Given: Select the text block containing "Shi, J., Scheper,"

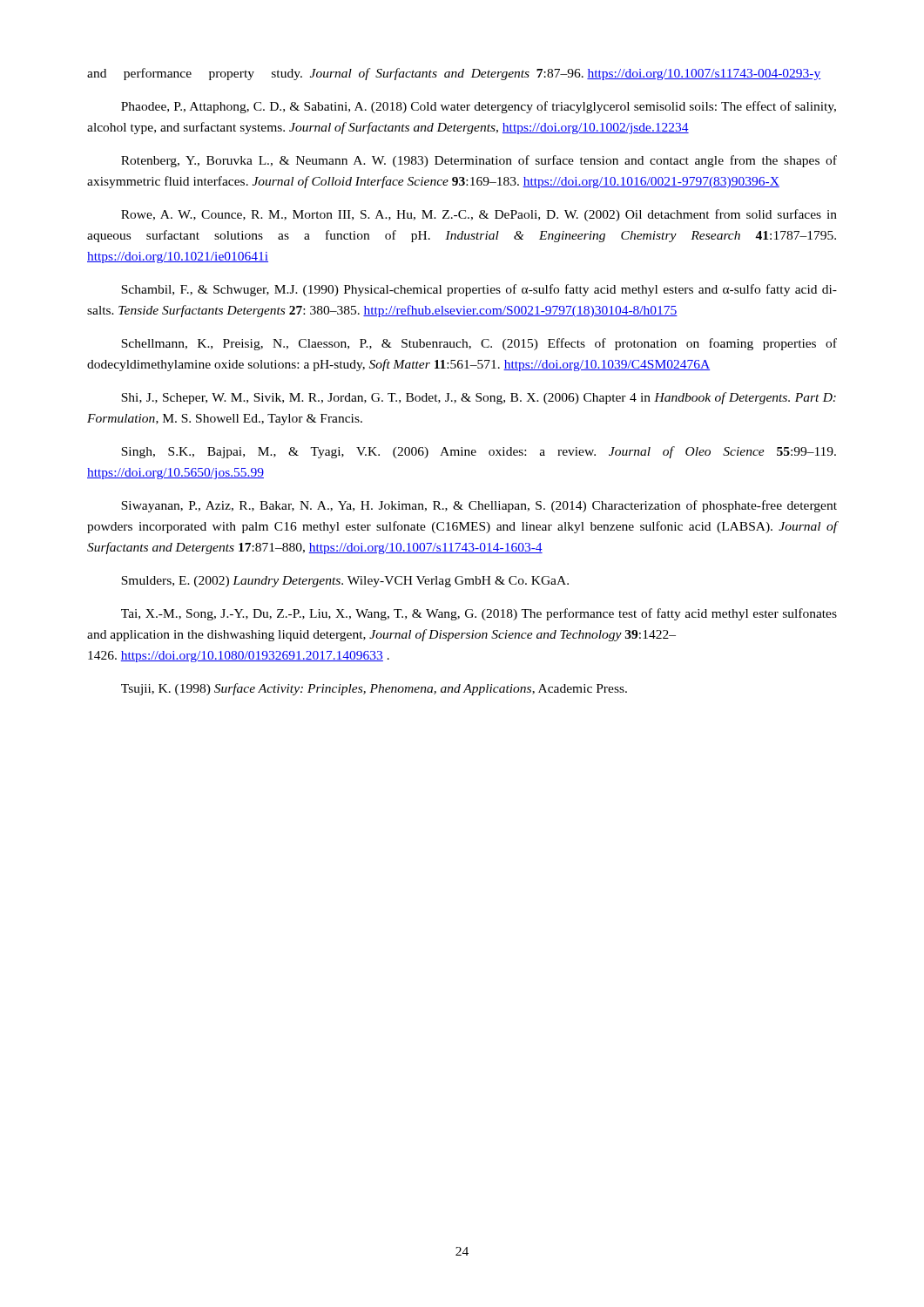Looking at the screenshot, I should point(462,408).
